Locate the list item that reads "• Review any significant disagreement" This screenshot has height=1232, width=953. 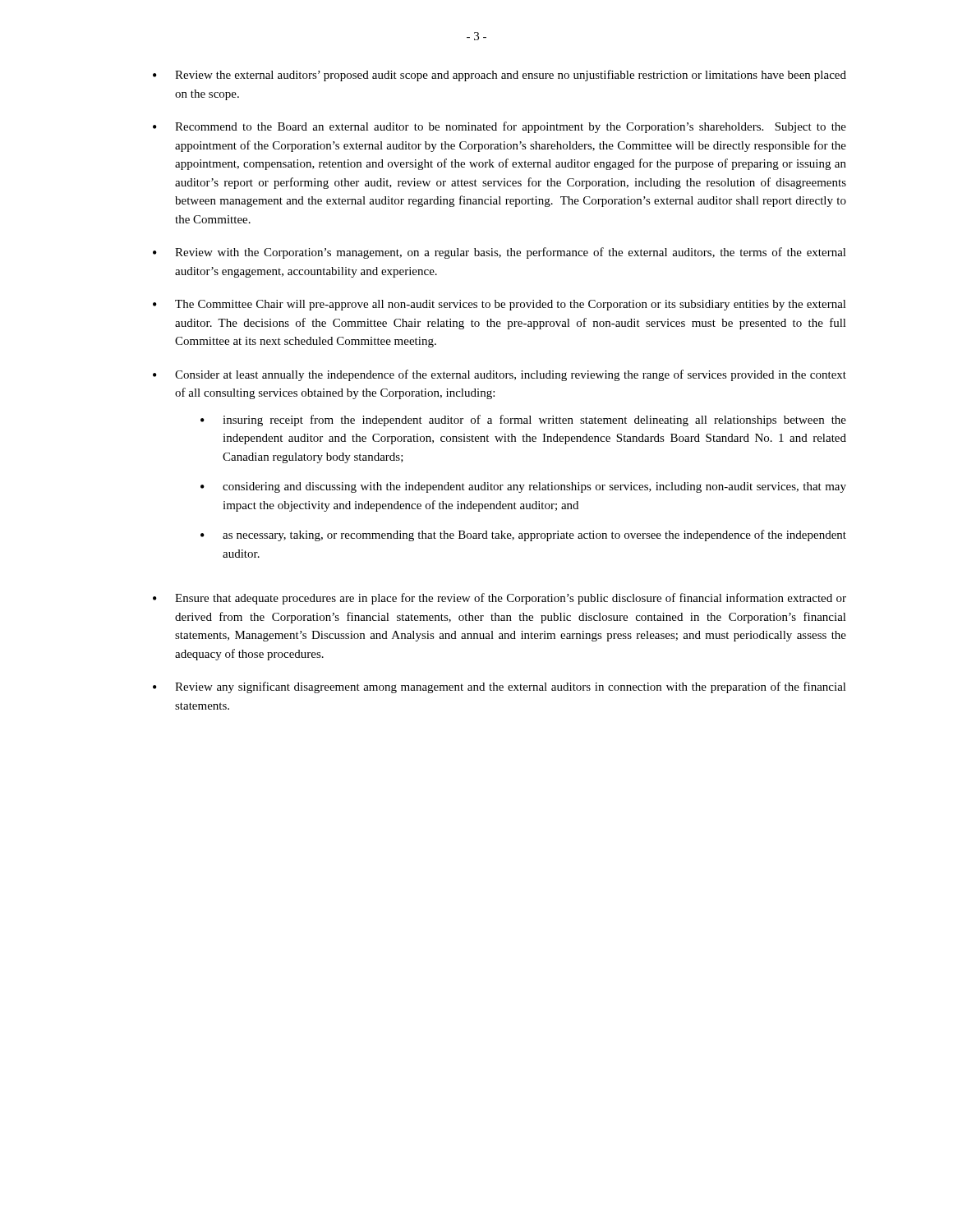point(499,696)
